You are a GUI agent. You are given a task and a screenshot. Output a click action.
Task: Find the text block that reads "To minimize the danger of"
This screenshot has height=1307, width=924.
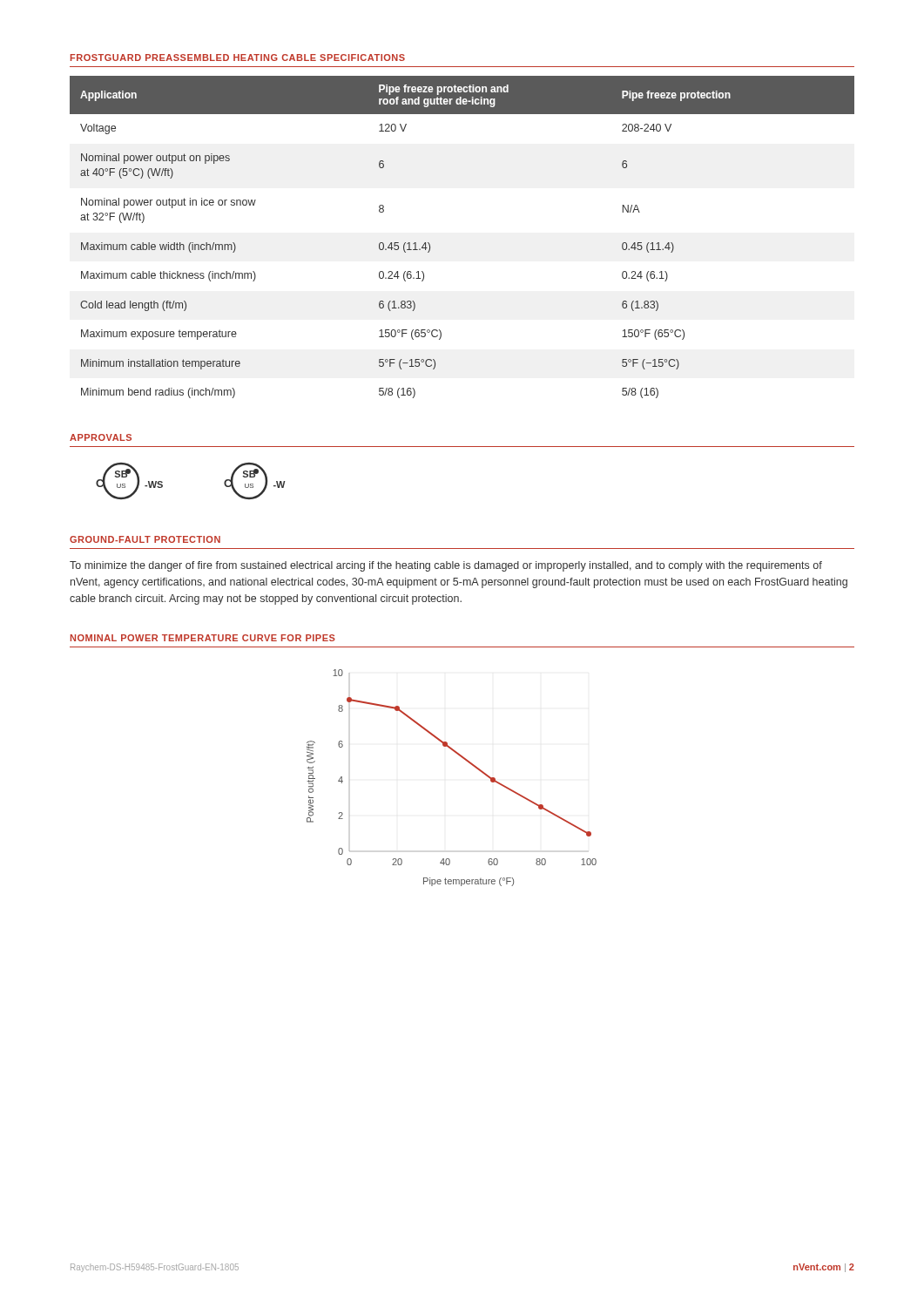tap(459, 582)
